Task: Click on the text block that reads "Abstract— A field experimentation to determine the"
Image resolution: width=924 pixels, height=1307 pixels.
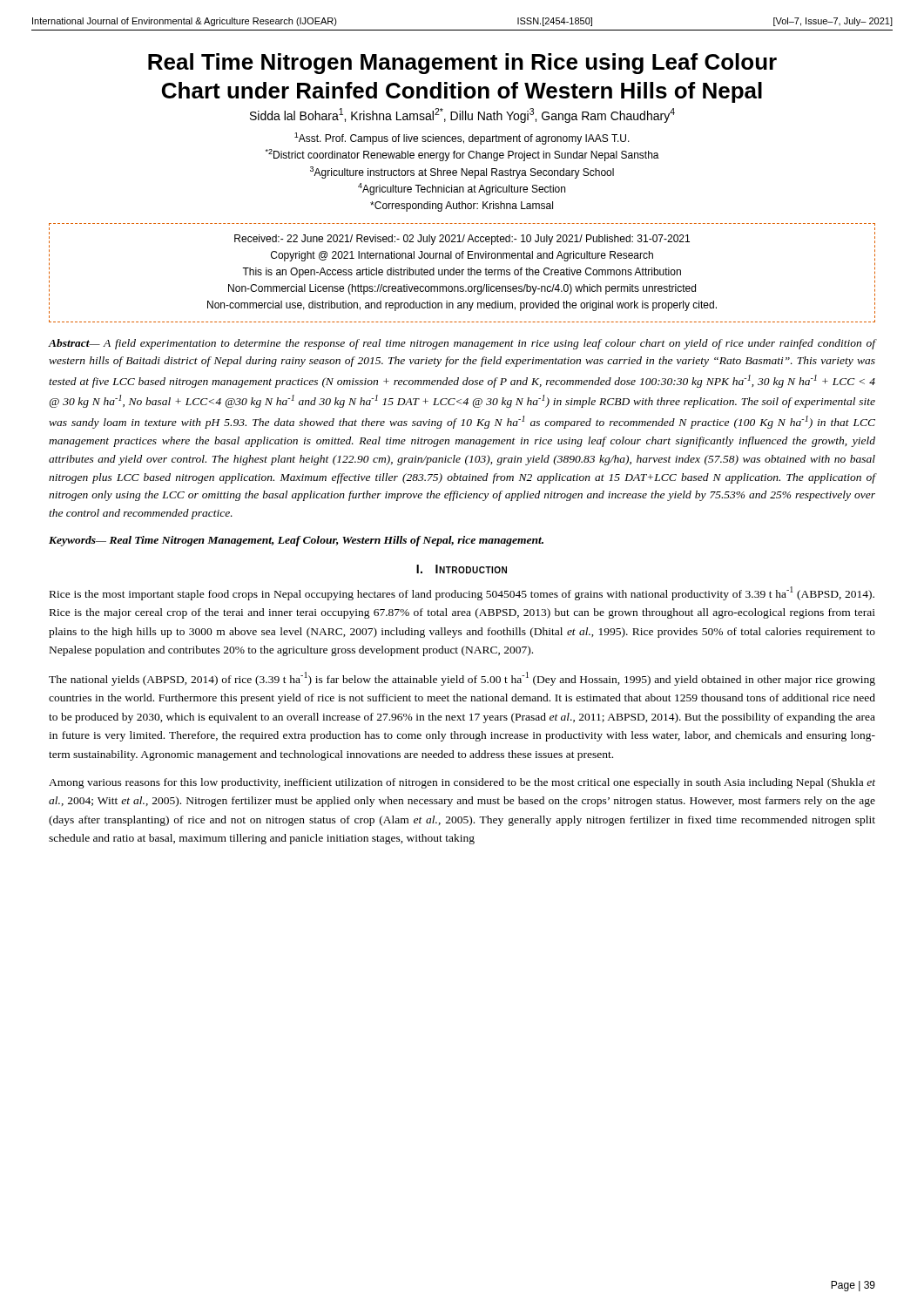Action: click(x=462, y=428)
